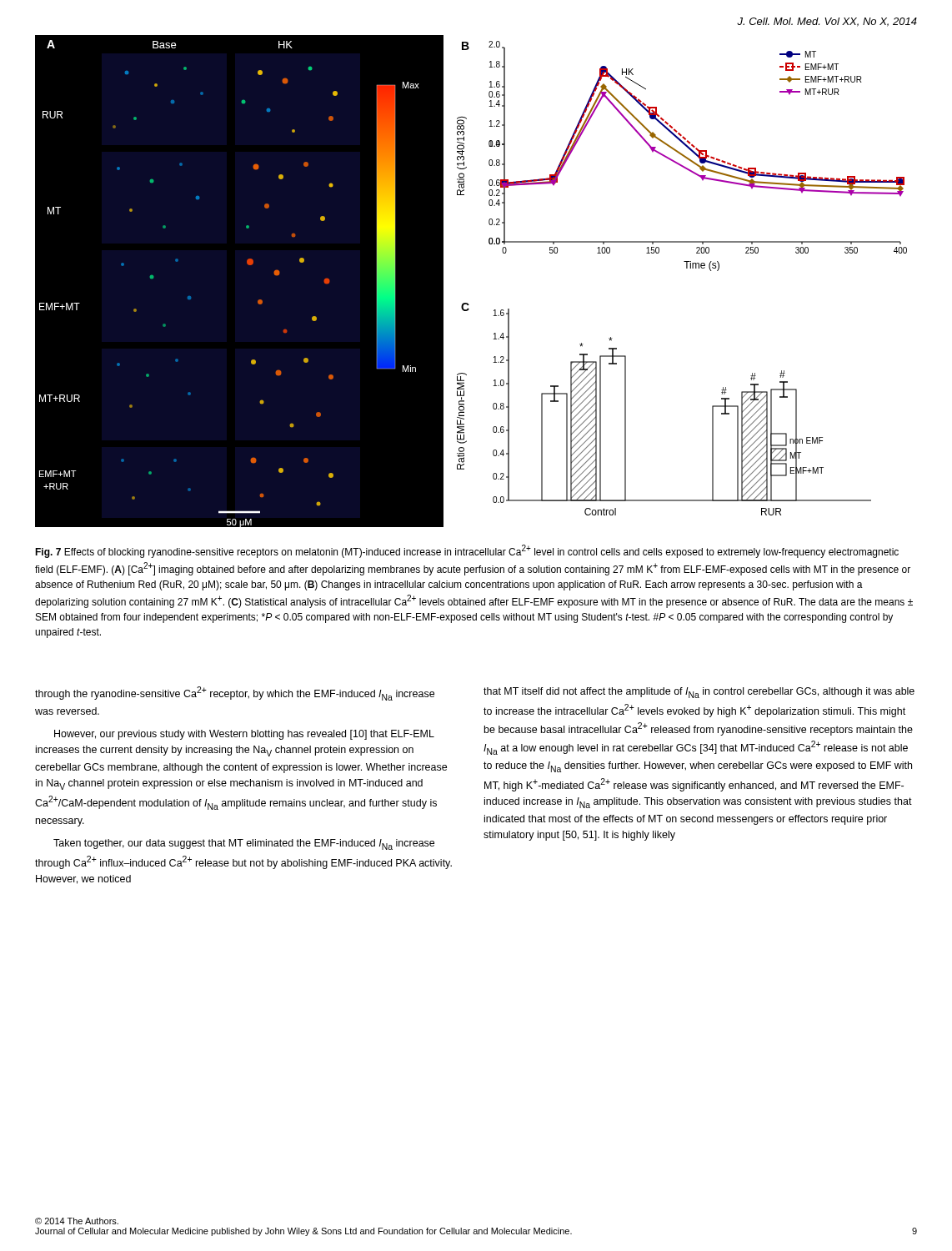Click a caption
952x1251 pixels.
(474, 591)
